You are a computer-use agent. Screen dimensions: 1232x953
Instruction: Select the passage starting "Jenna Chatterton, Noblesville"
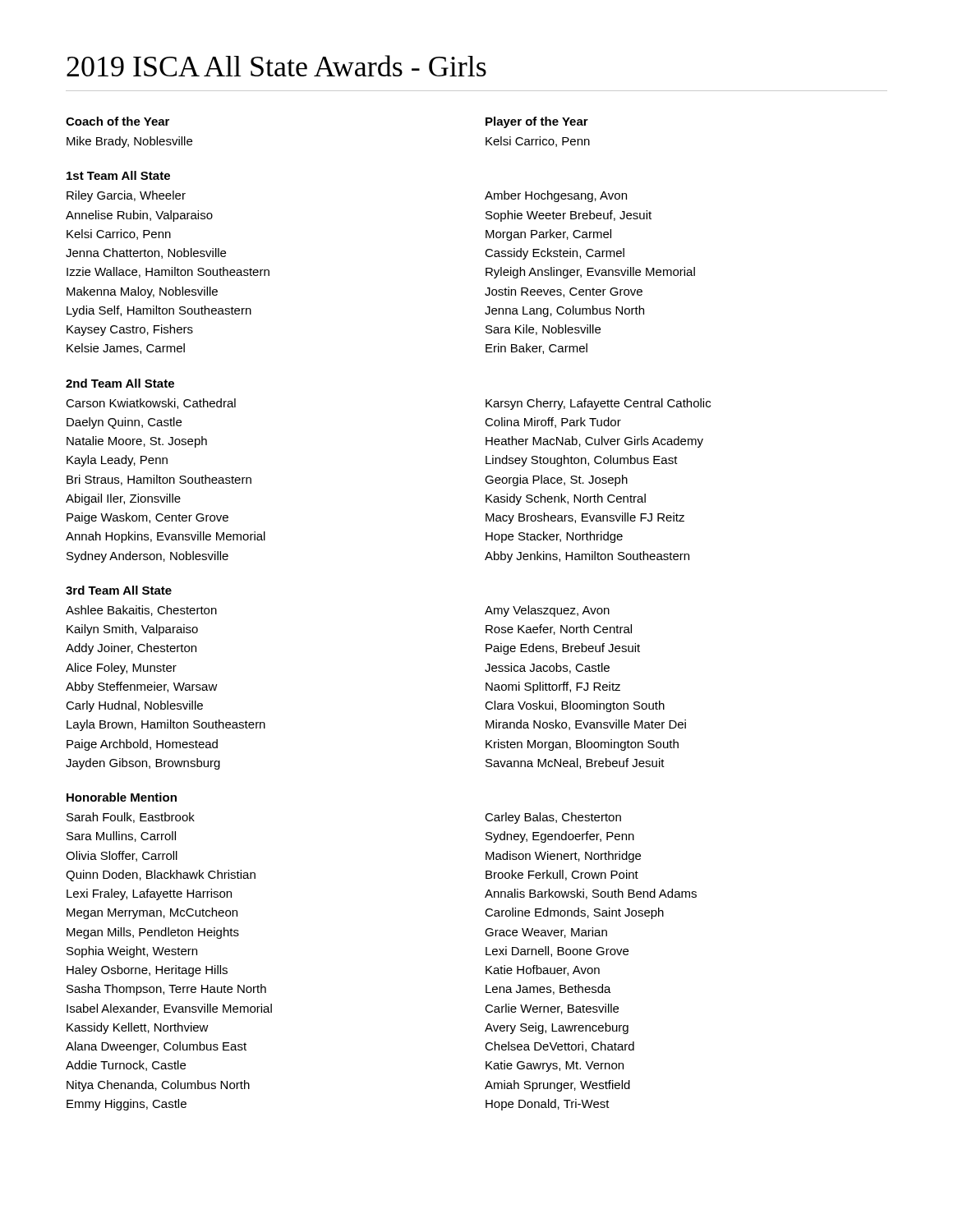[146, 253]
